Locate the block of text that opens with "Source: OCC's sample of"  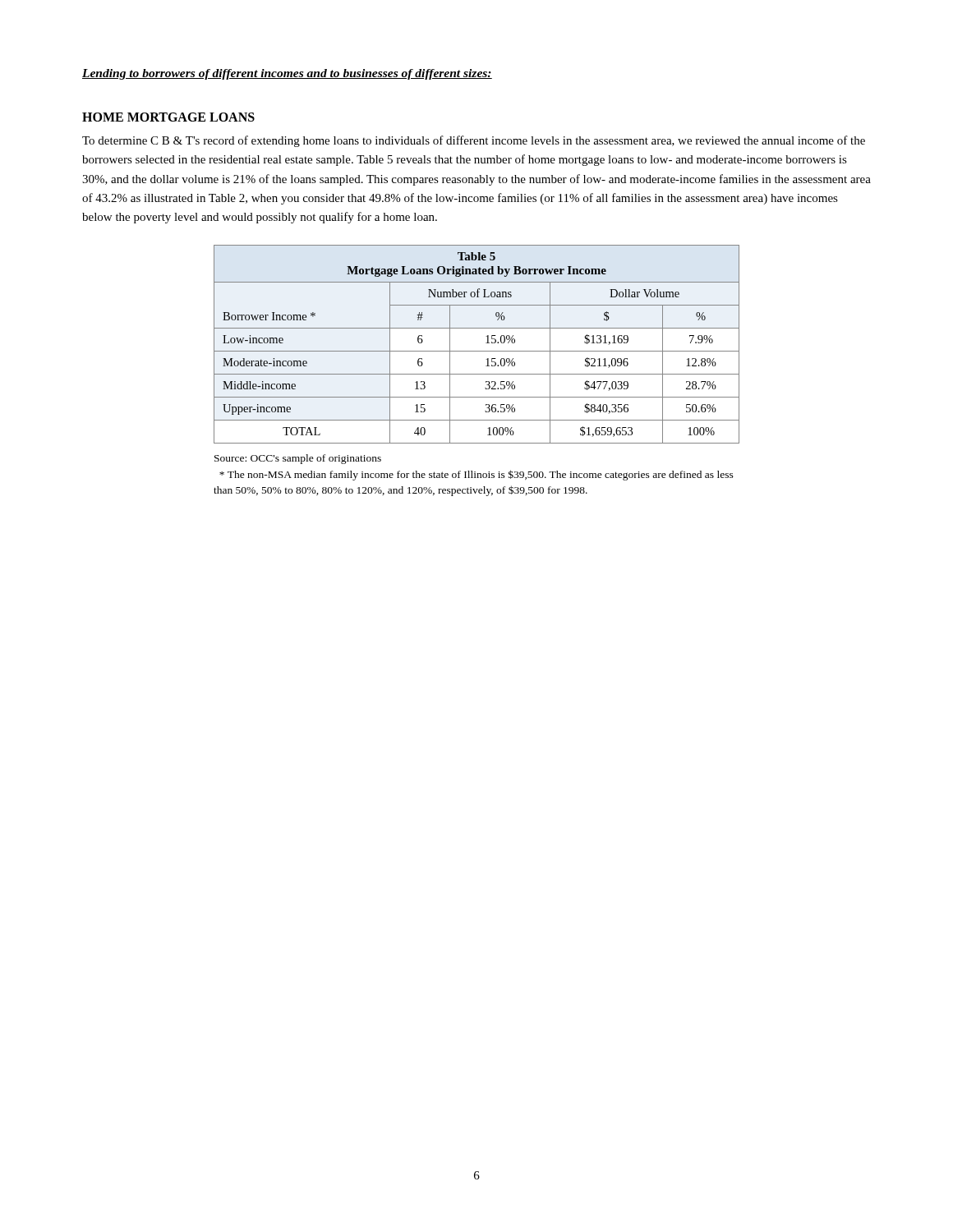coord(473,474)
